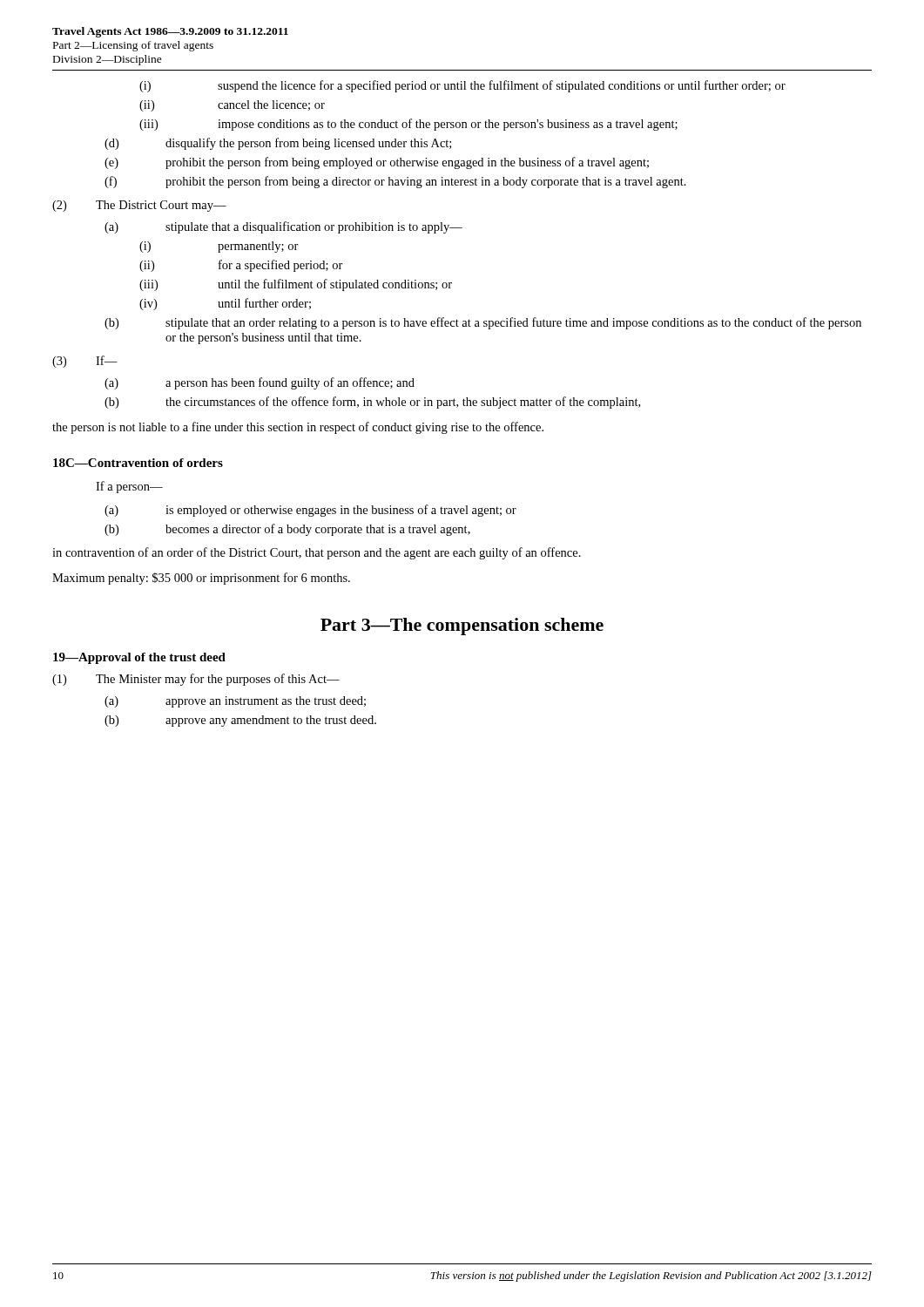Click on the list item containing "(d) disqualify the person from"
The width and height of the screenshot is (924, 1307).
(462, 143)
